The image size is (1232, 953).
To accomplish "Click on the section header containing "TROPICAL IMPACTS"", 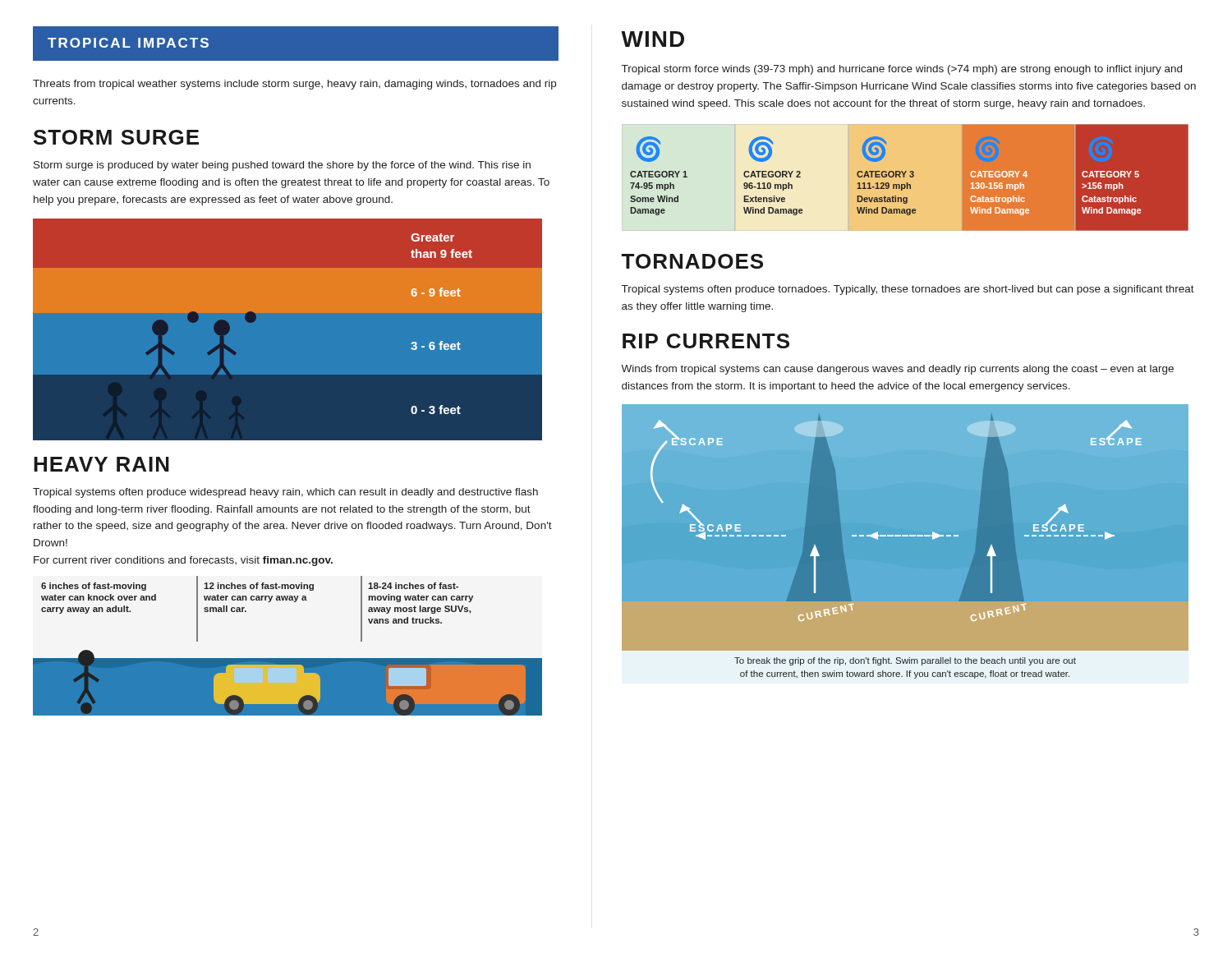I will pos(129,43).
